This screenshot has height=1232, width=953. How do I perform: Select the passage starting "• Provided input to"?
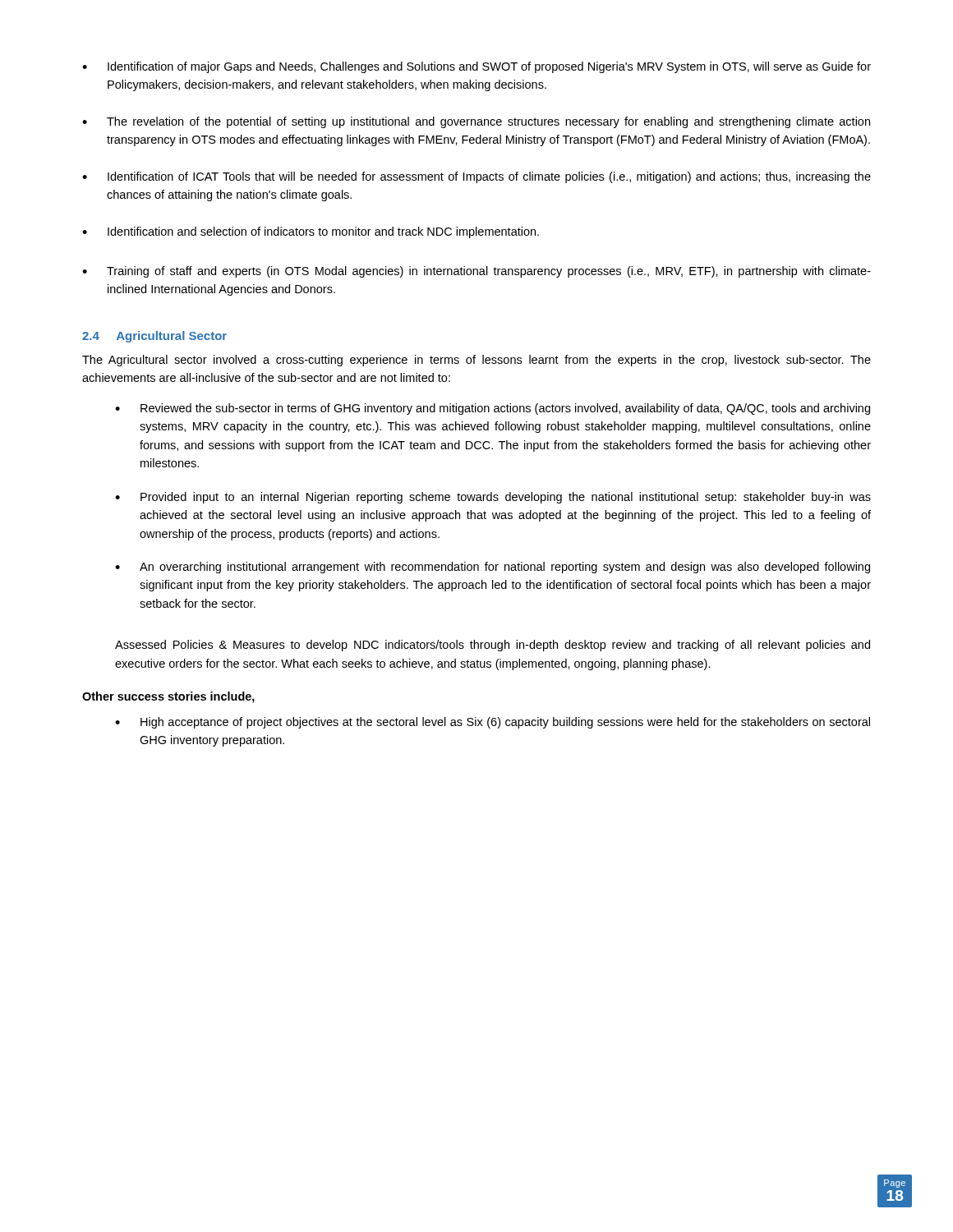[x=493, y=515]
